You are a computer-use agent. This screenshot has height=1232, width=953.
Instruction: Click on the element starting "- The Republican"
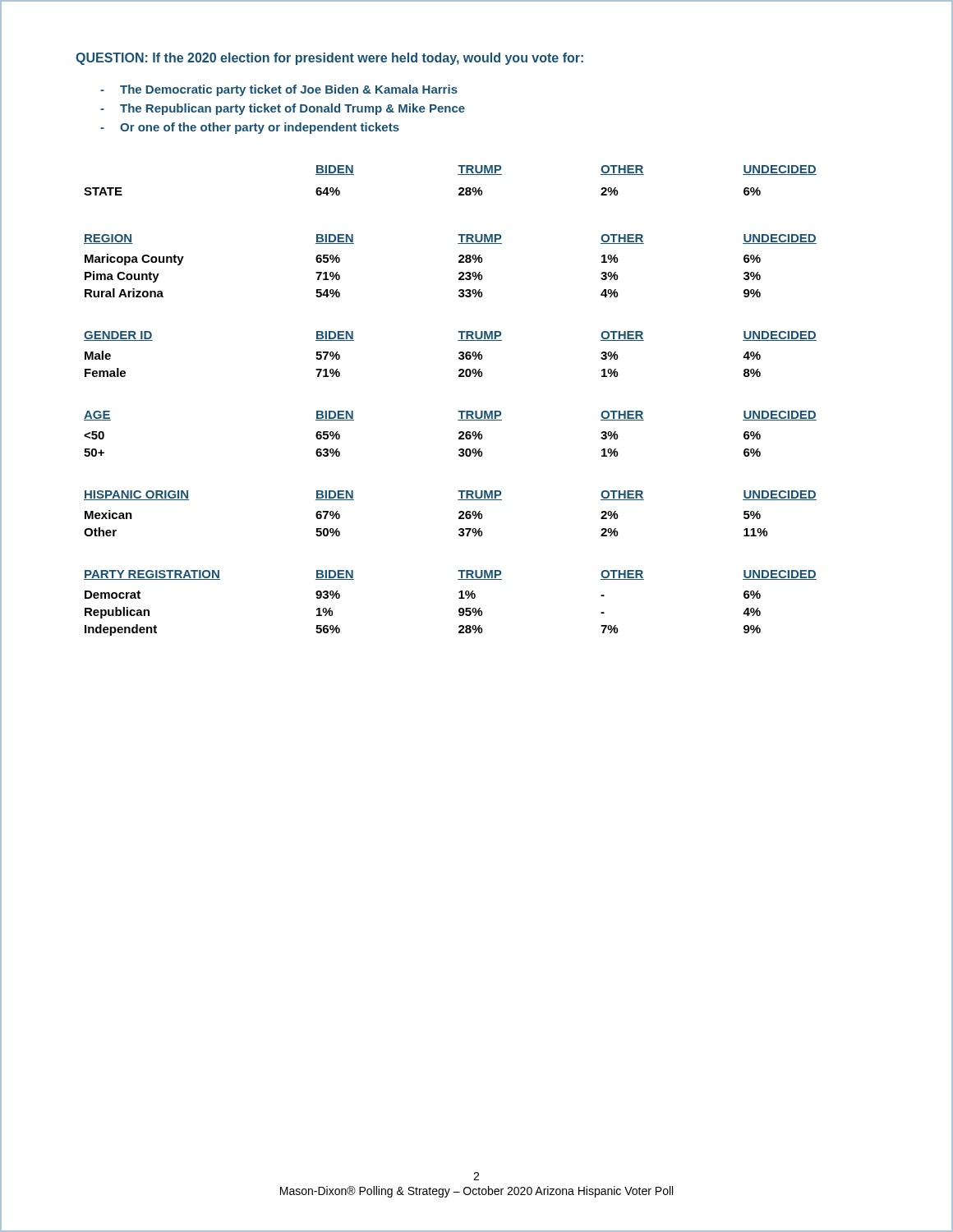point(283,108)
